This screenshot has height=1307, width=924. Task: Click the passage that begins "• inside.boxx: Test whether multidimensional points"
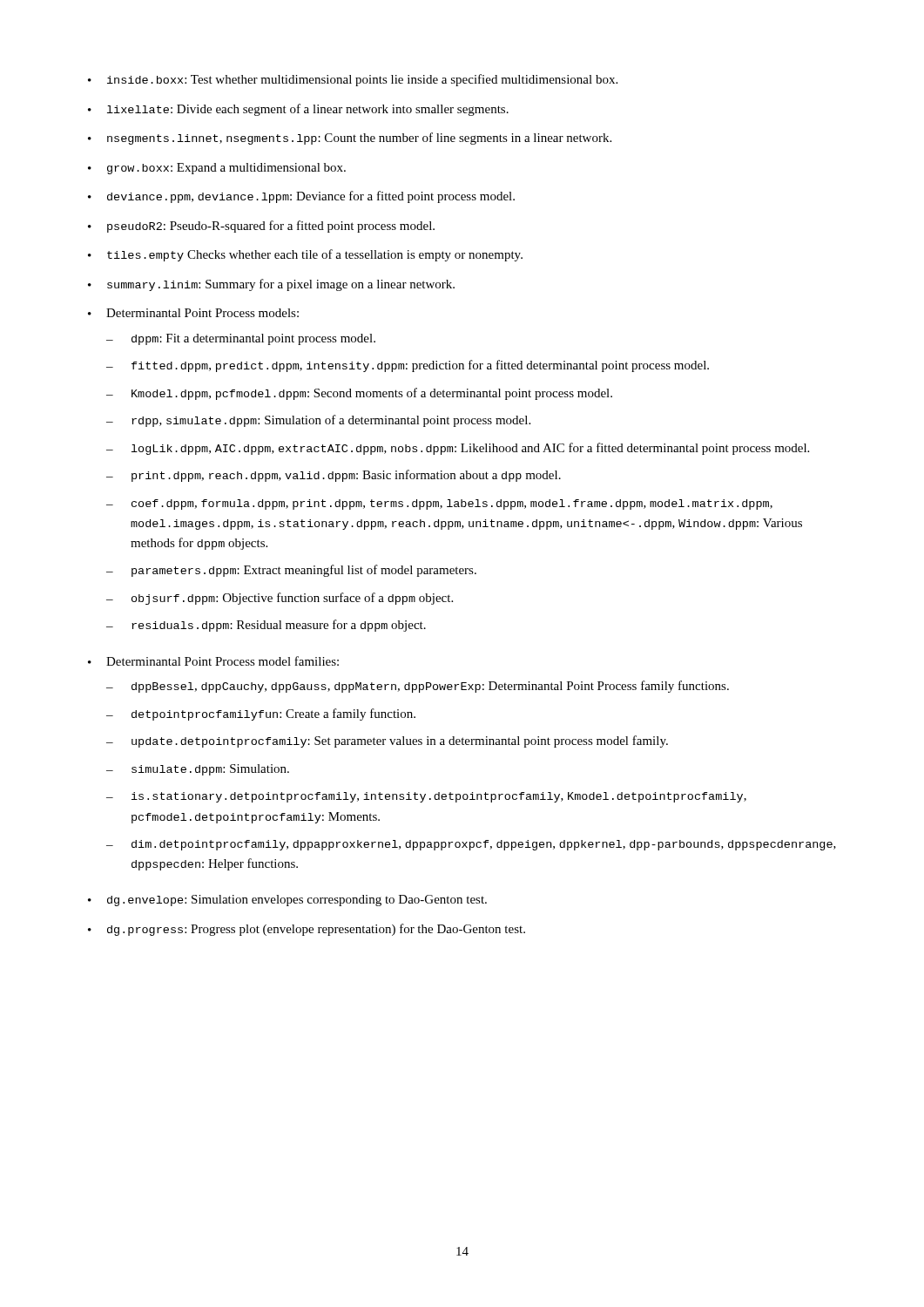(x=462, y=80)
